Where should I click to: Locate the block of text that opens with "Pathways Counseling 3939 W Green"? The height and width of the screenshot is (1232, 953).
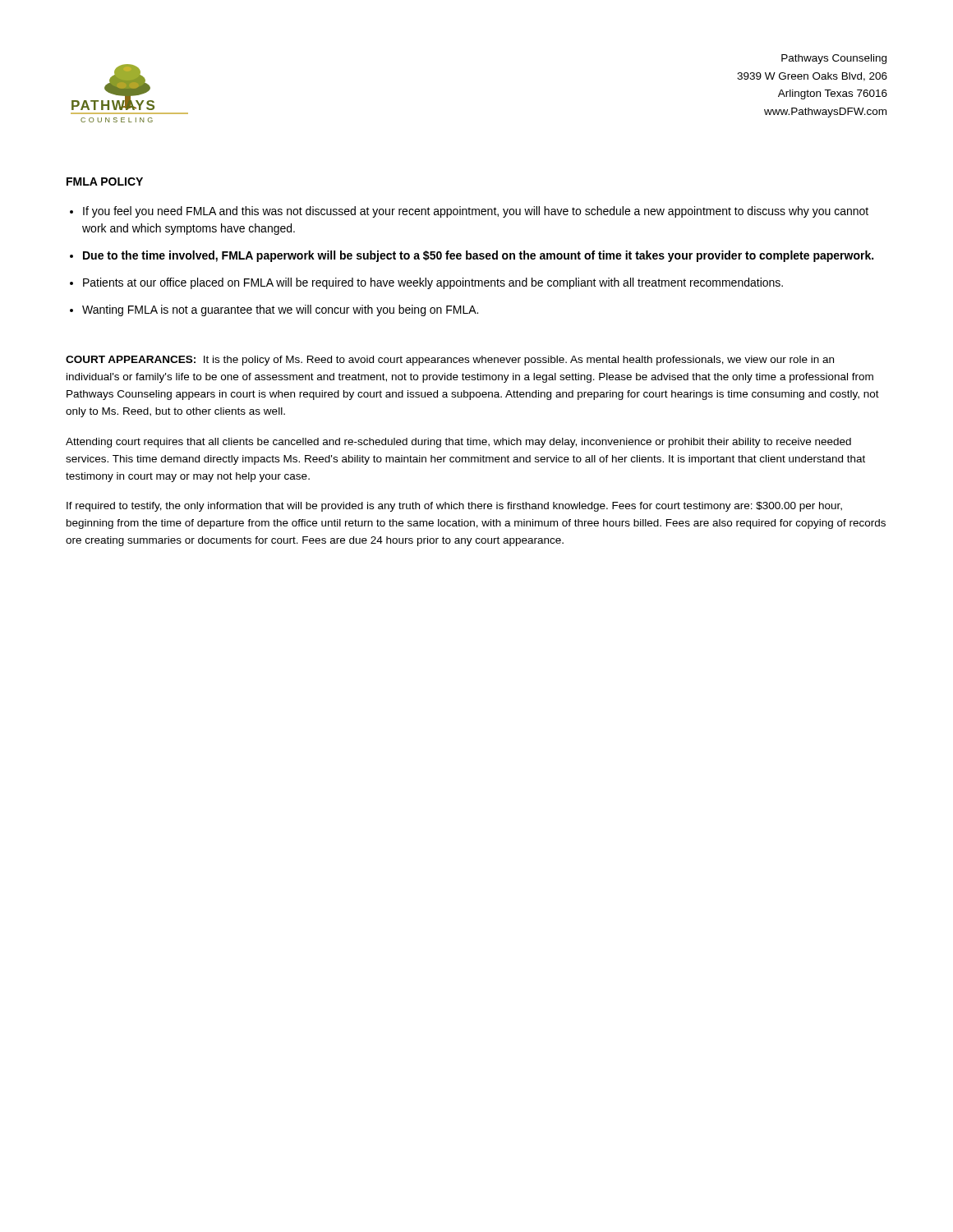(x=812, y=85)
